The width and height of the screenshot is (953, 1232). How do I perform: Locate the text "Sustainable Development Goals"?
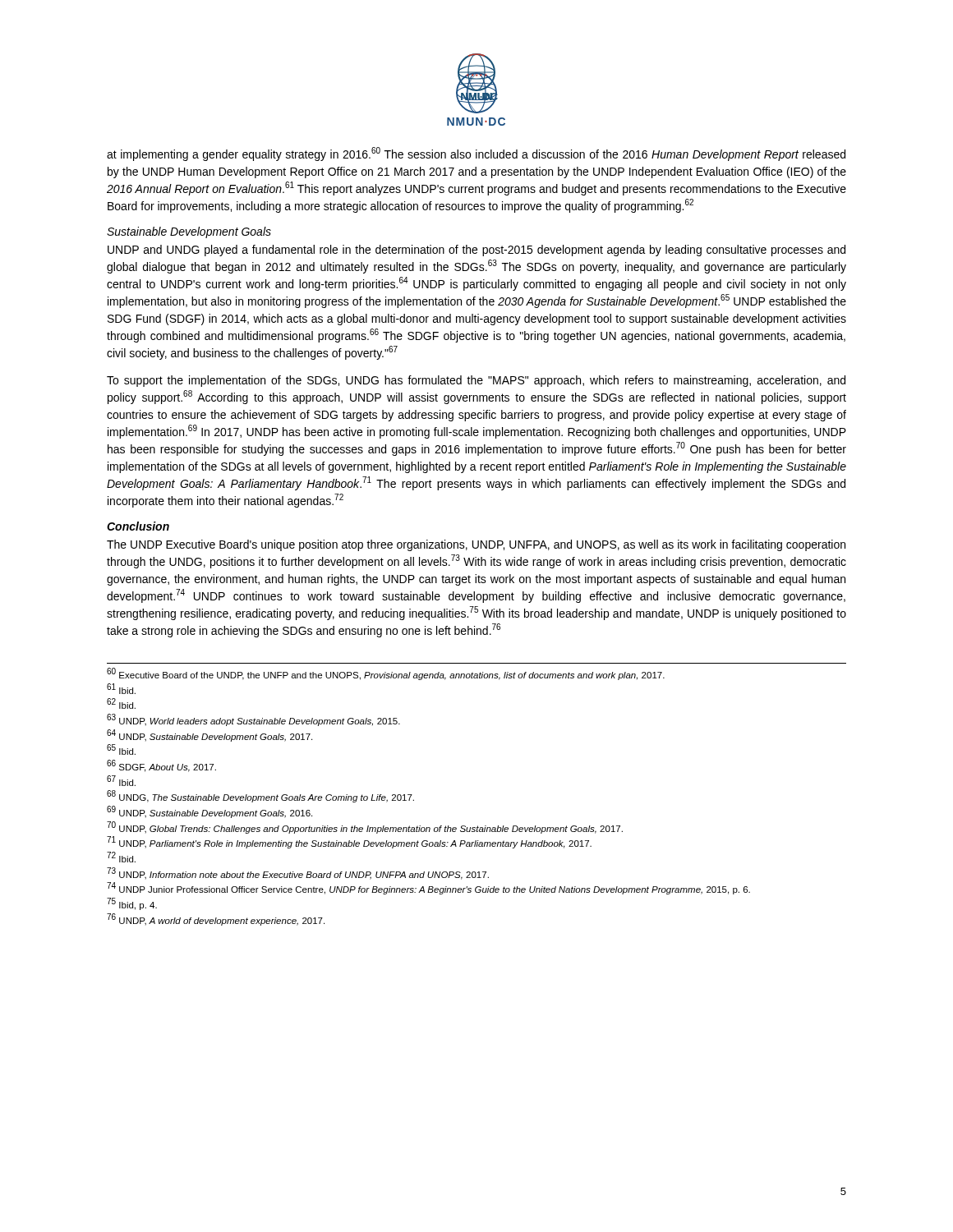189,232
